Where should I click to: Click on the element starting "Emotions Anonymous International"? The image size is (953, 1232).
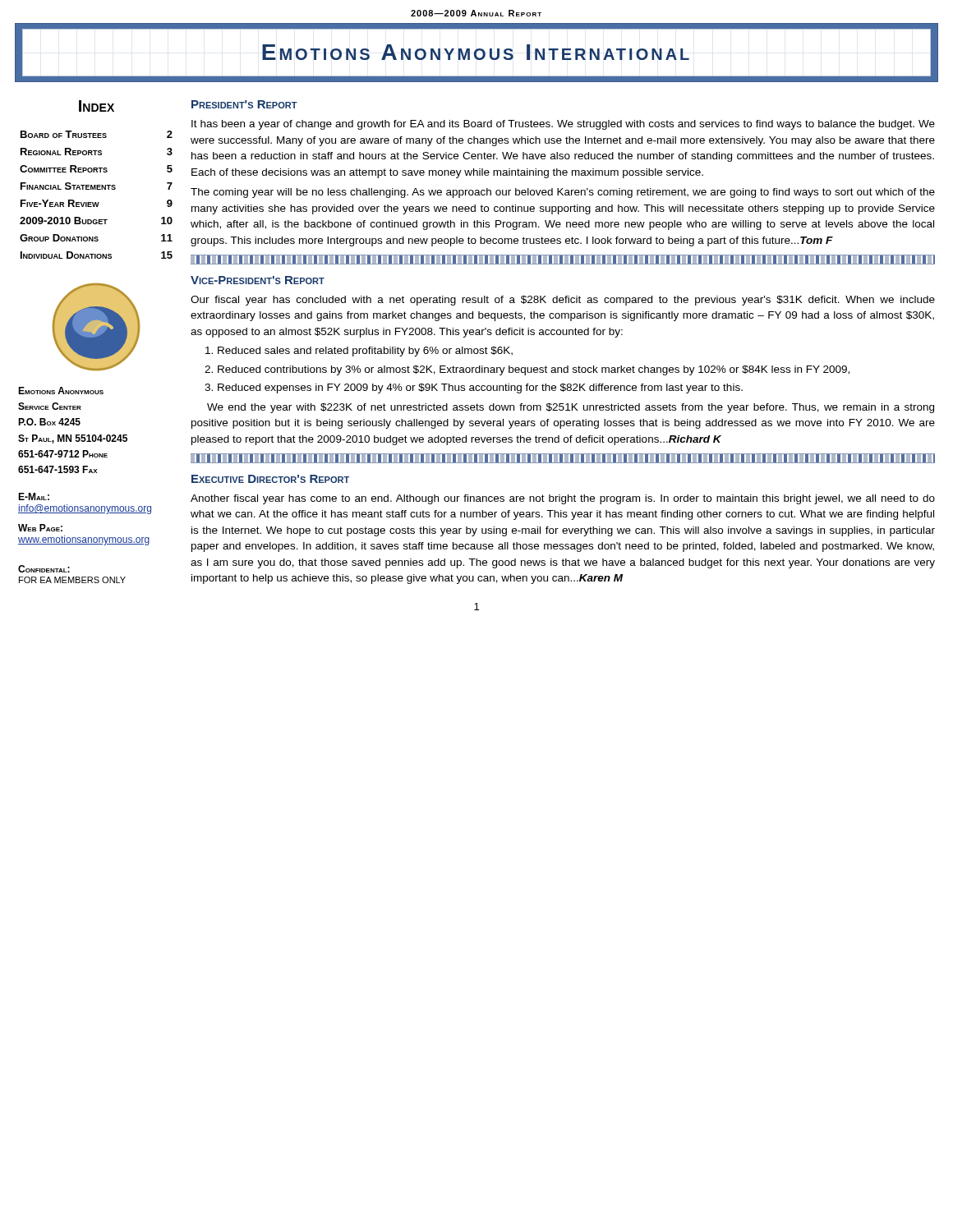[476, 53]
